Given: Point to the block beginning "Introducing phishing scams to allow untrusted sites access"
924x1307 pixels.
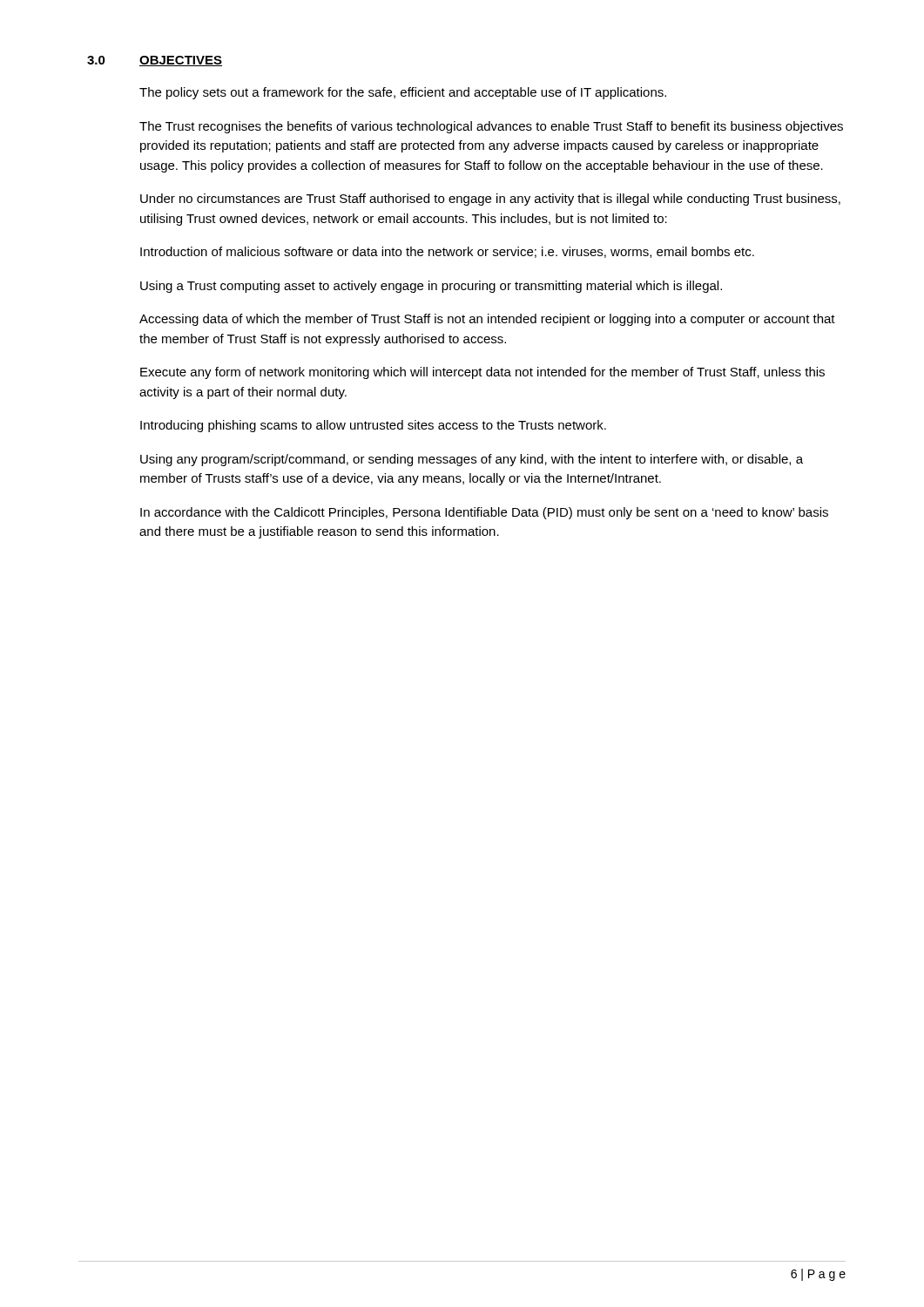Looking at the screenshot, I should click(x=373, y=425).
